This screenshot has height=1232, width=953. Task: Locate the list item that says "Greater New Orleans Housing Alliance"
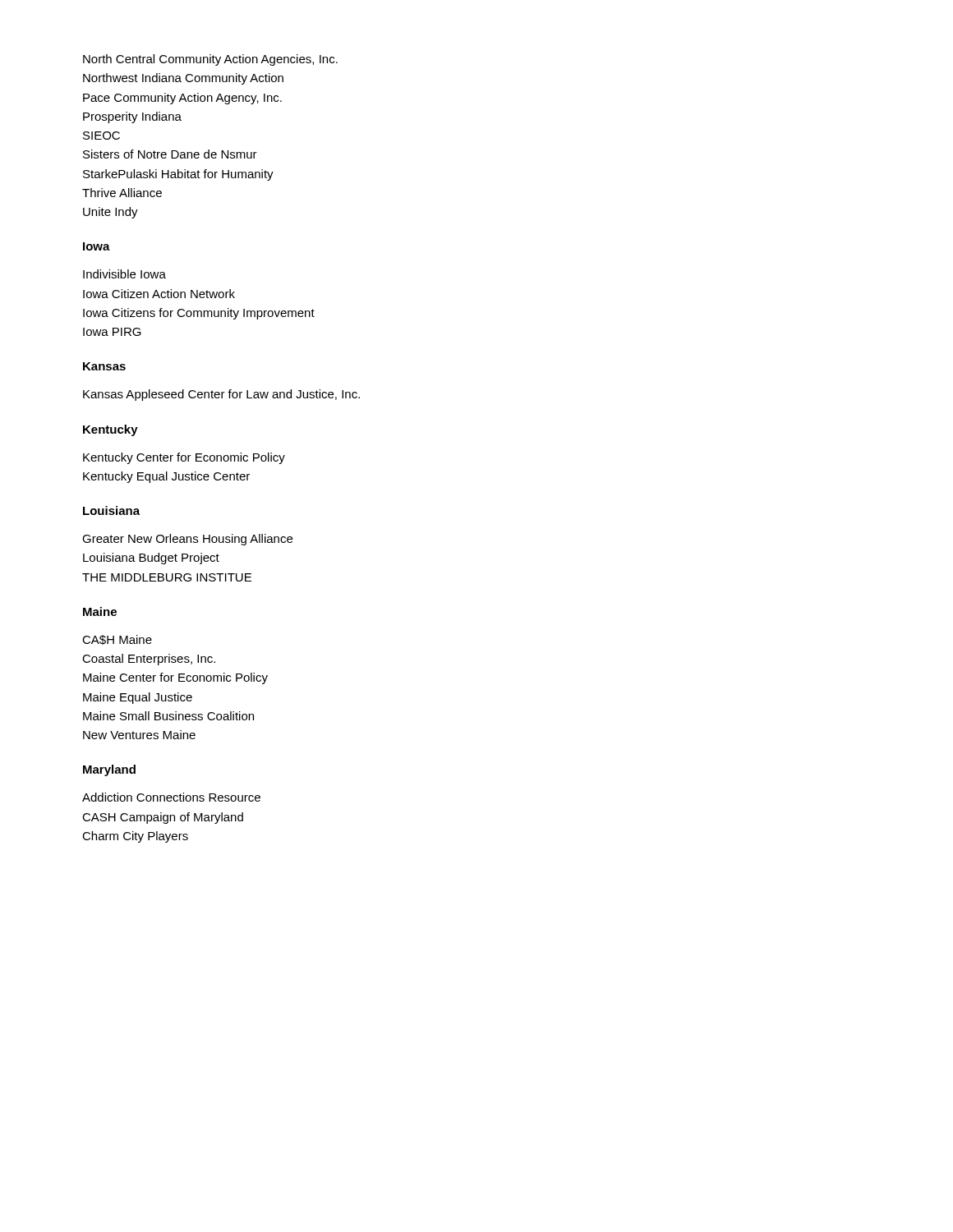(x=188, y=538)
